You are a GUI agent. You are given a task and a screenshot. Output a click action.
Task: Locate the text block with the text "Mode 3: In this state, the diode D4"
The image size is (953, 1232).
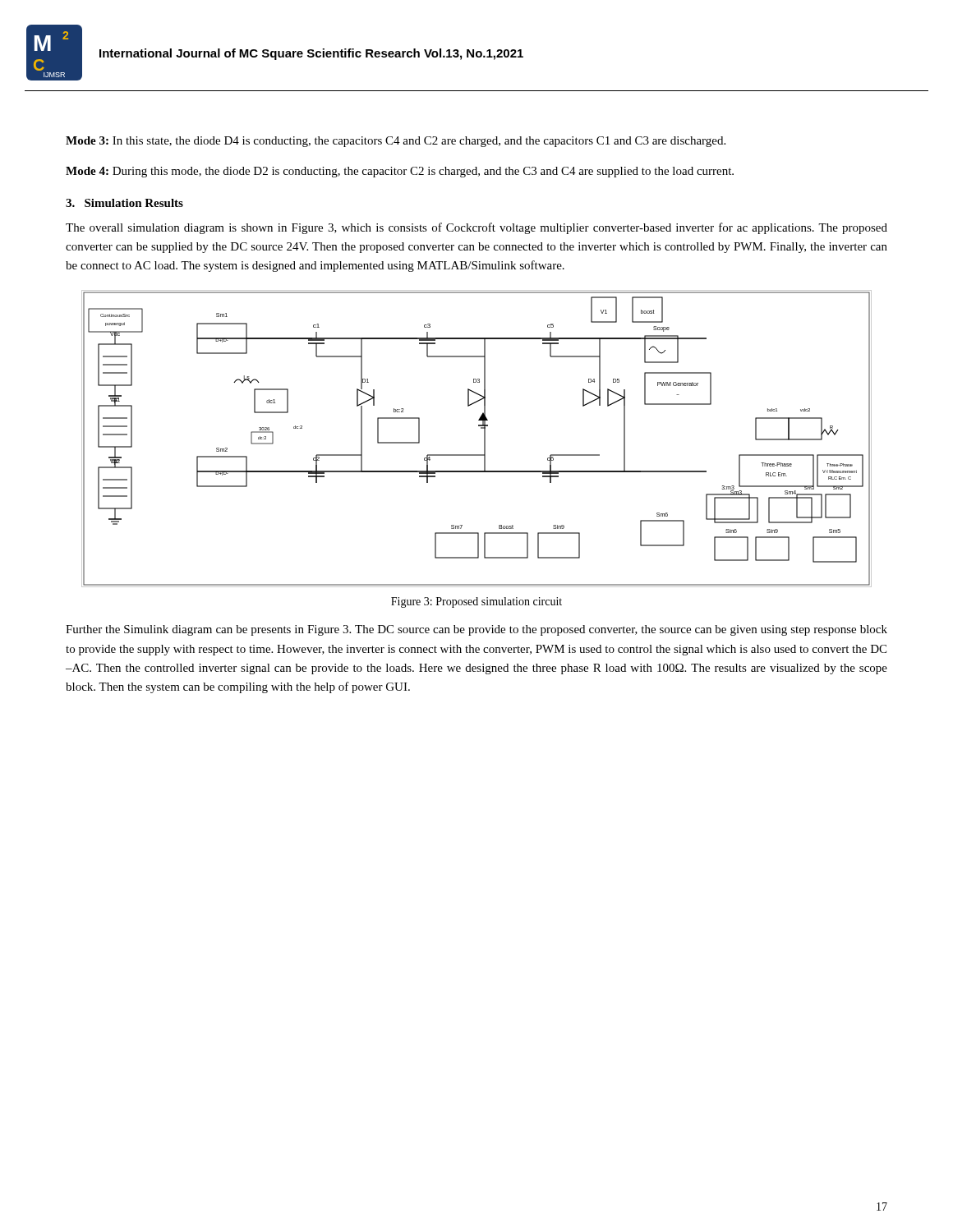point(396,140)
